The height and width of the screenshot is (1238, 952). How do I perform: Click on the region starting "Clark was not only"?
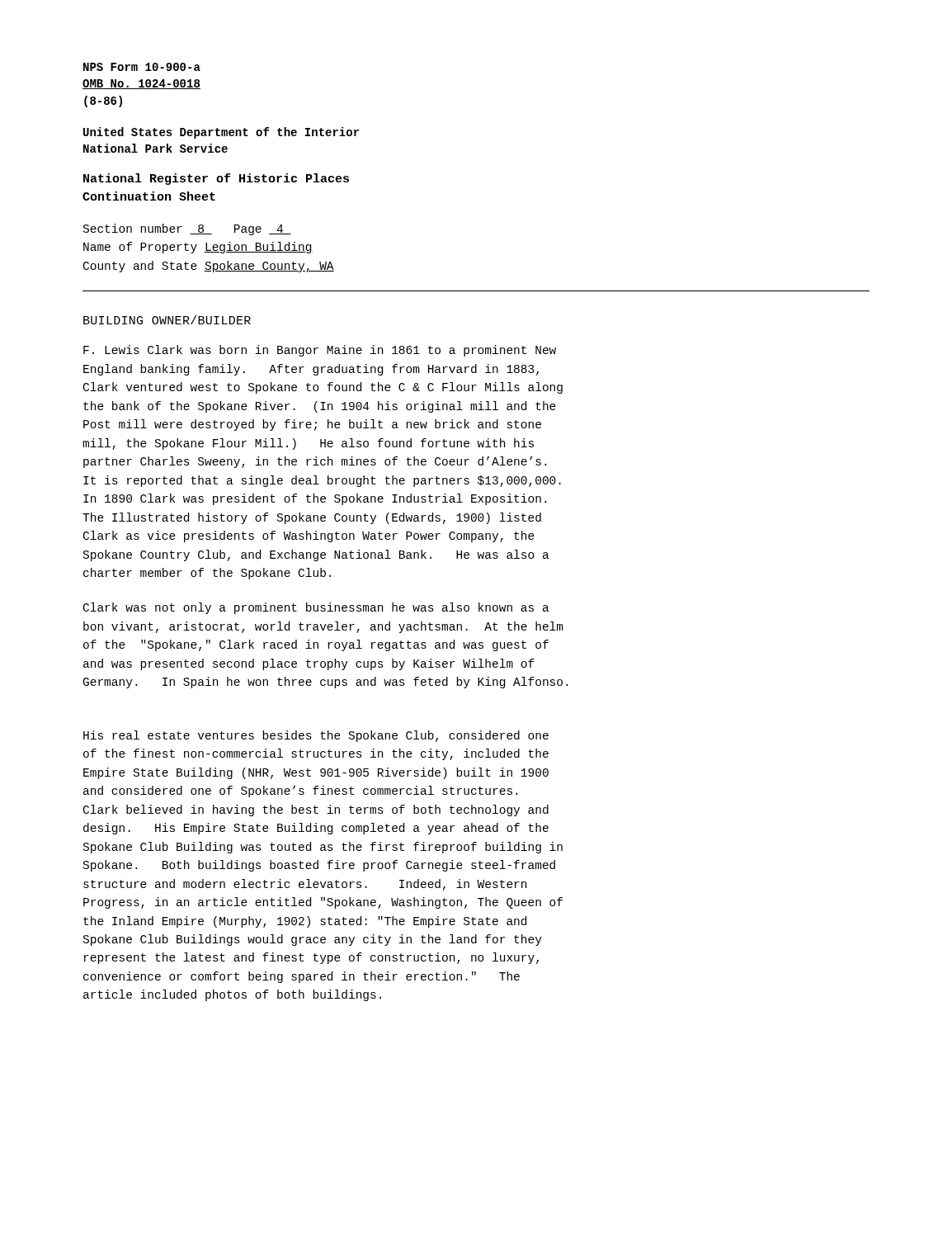327,646
